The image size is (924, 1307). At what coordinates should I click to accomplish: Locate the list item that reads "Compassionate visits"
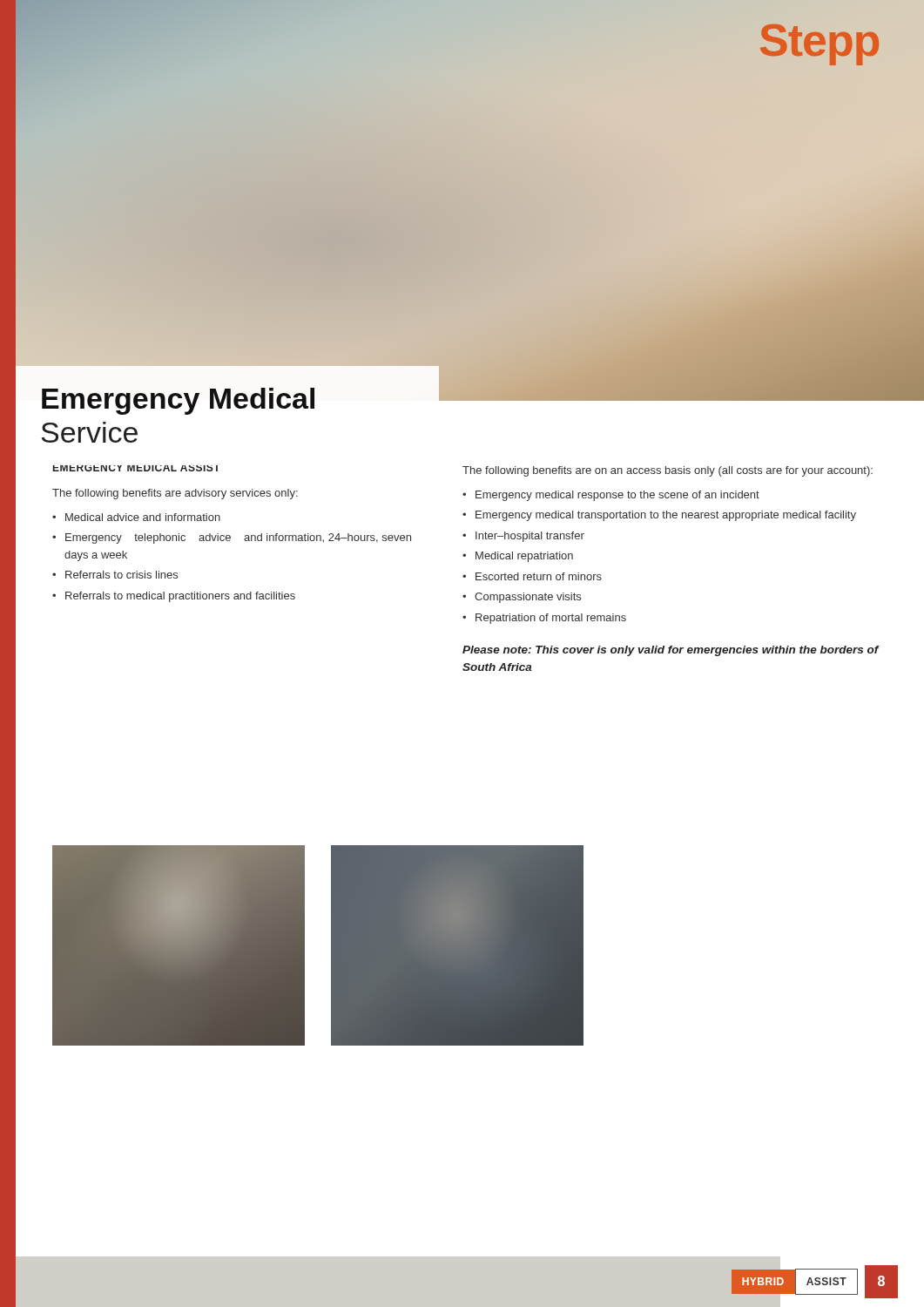[528, 596]
